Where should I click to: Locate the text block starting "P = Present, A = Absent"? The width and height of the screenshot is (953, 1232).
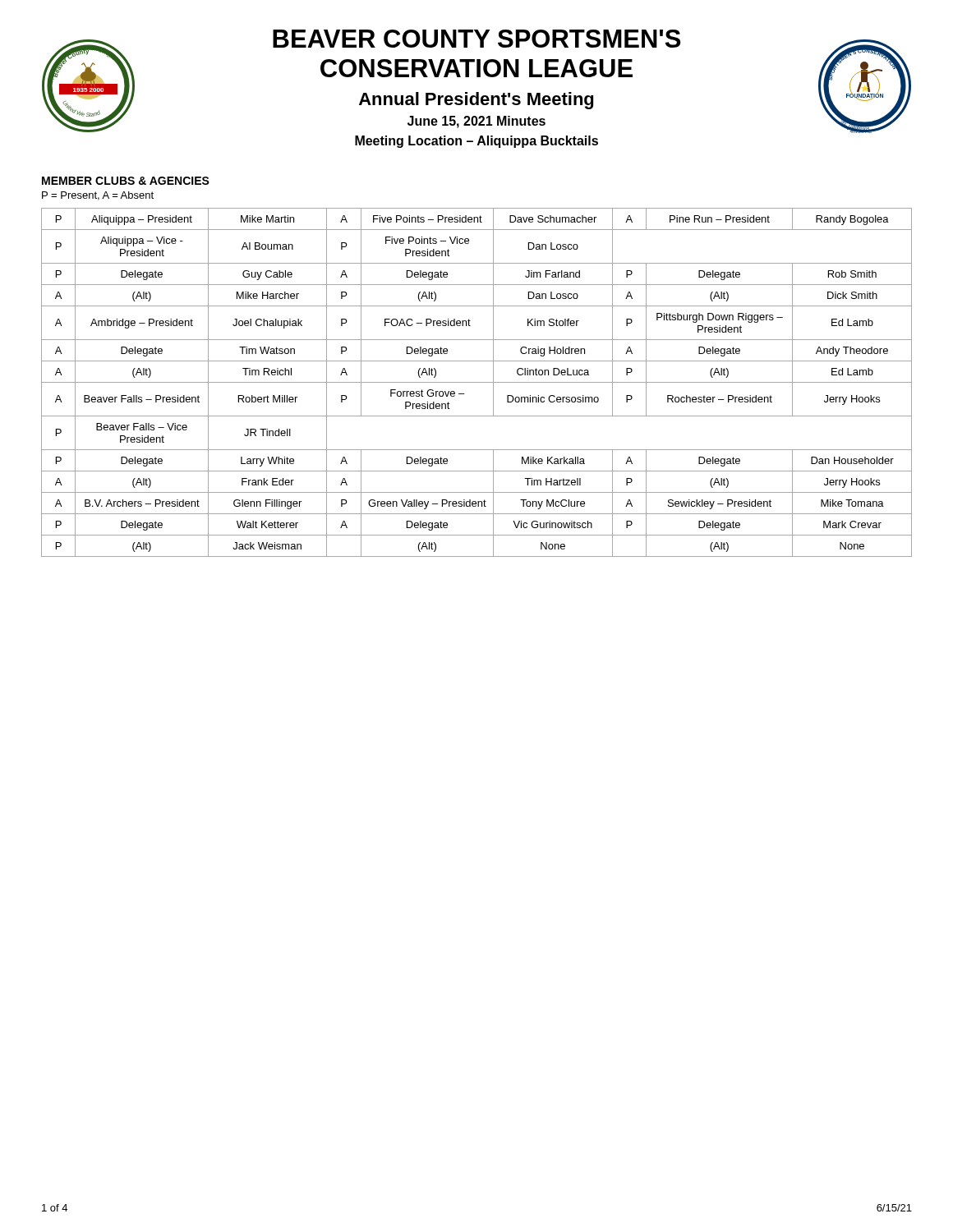97,195
